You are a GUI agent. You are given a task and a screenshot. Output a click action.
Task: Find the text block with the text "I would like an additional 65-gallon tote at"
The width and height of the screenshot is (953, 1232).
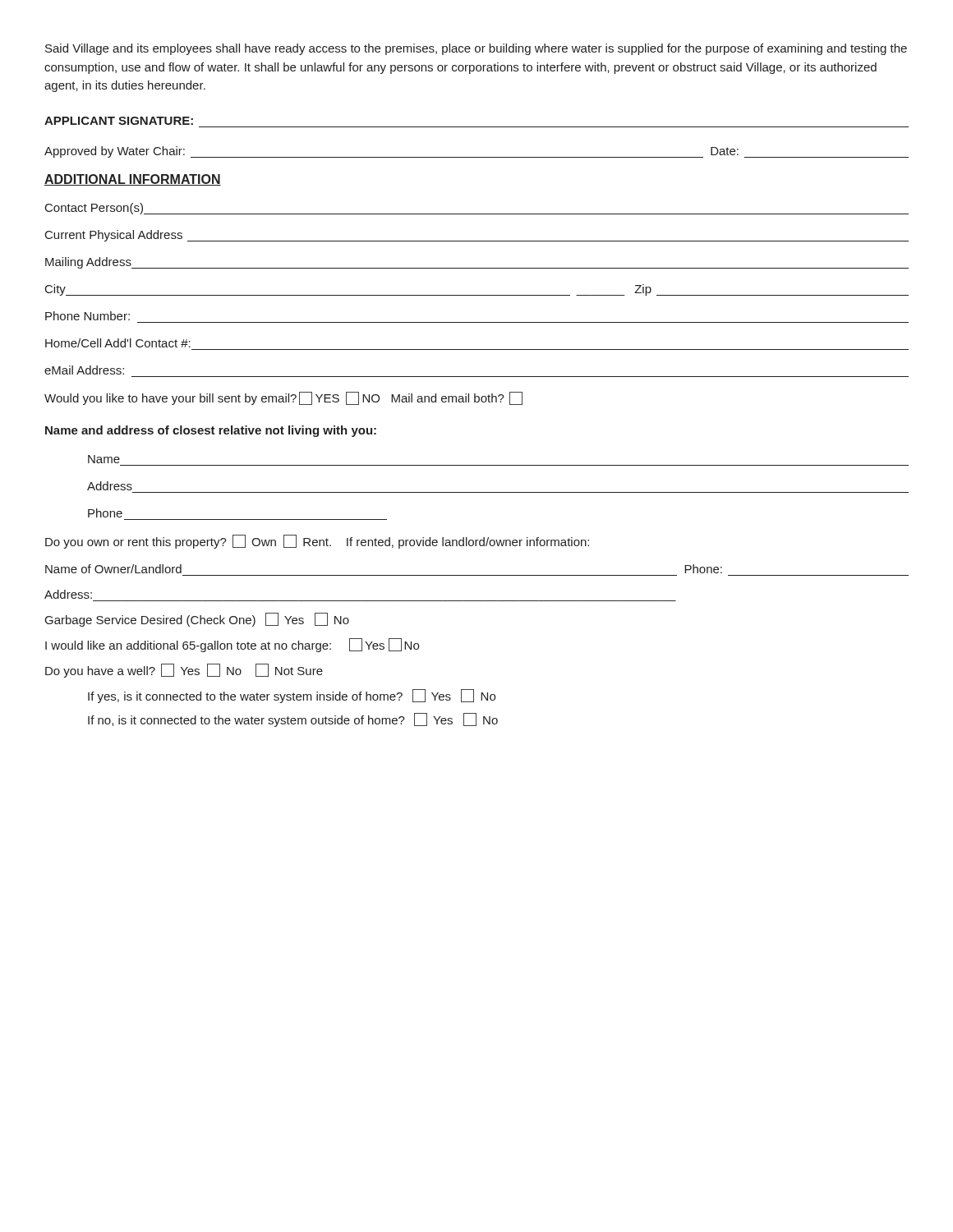click(232, 645)
